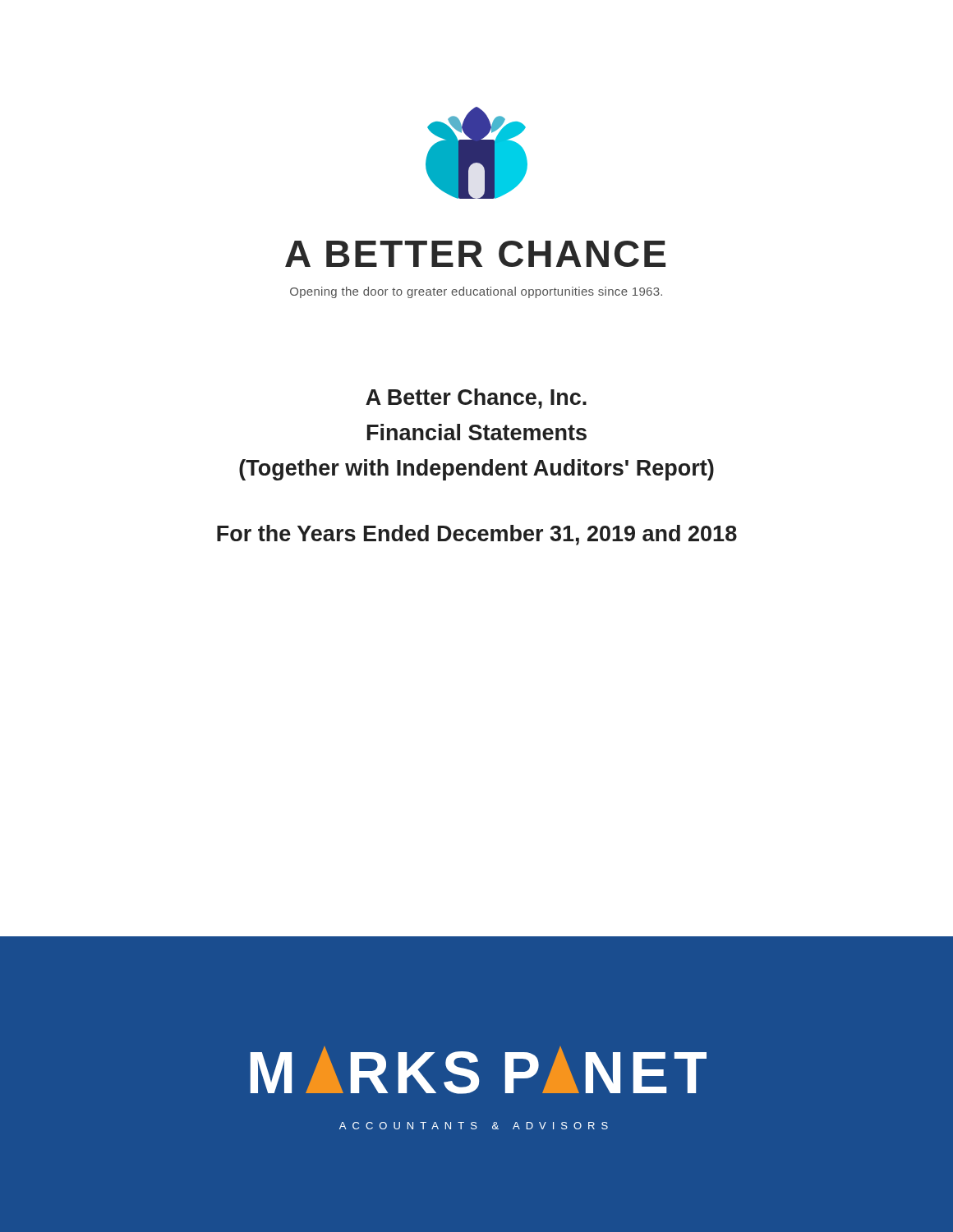953x1232 pixels.
Task: Where is the title that starts "A Better Chance, Inc. Financial Statements (Together with"?
Action: (x=476, y=433)
